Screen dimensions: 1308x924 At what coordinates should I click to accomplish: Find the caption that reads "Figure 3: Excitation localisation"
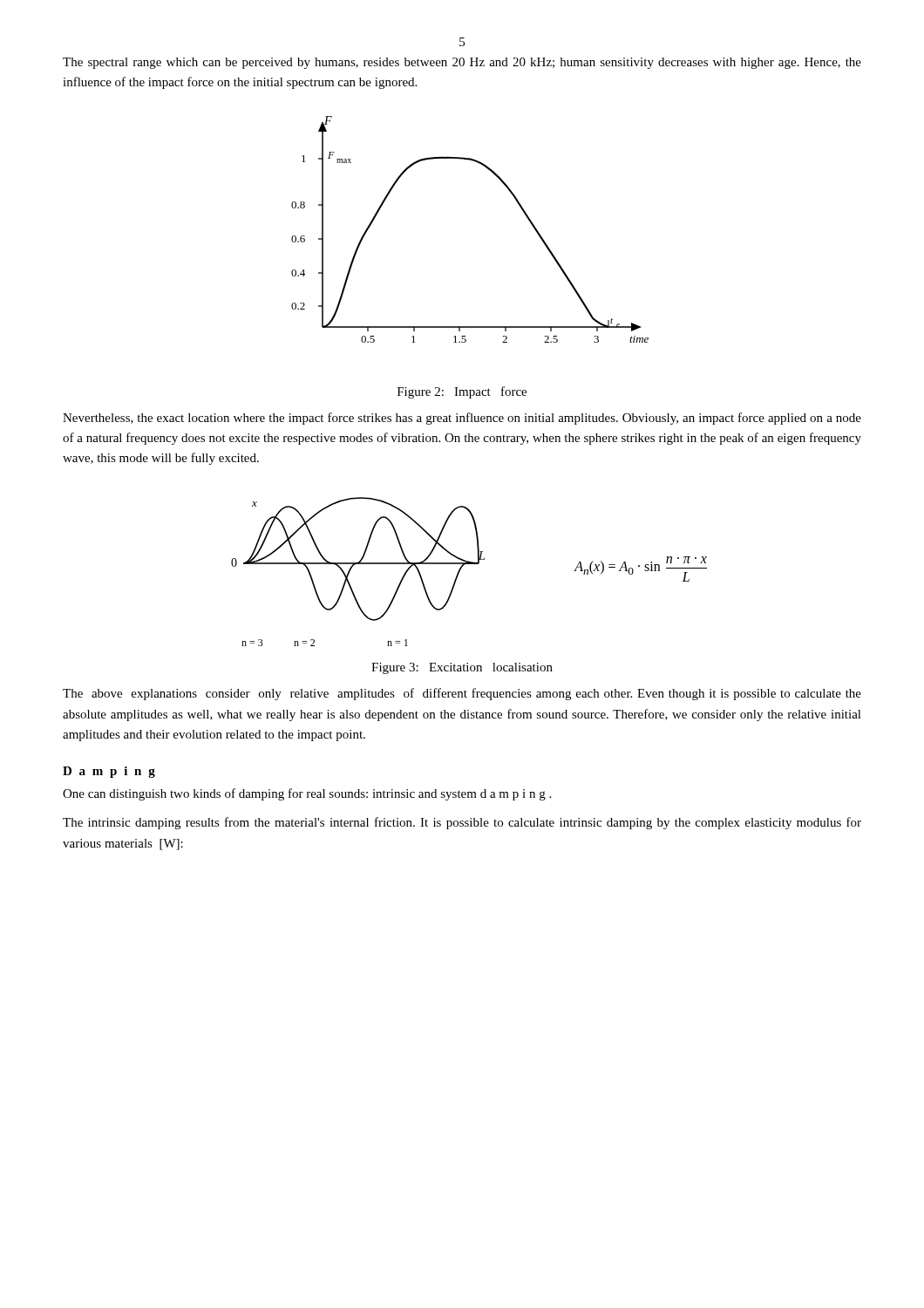(462, 667)
